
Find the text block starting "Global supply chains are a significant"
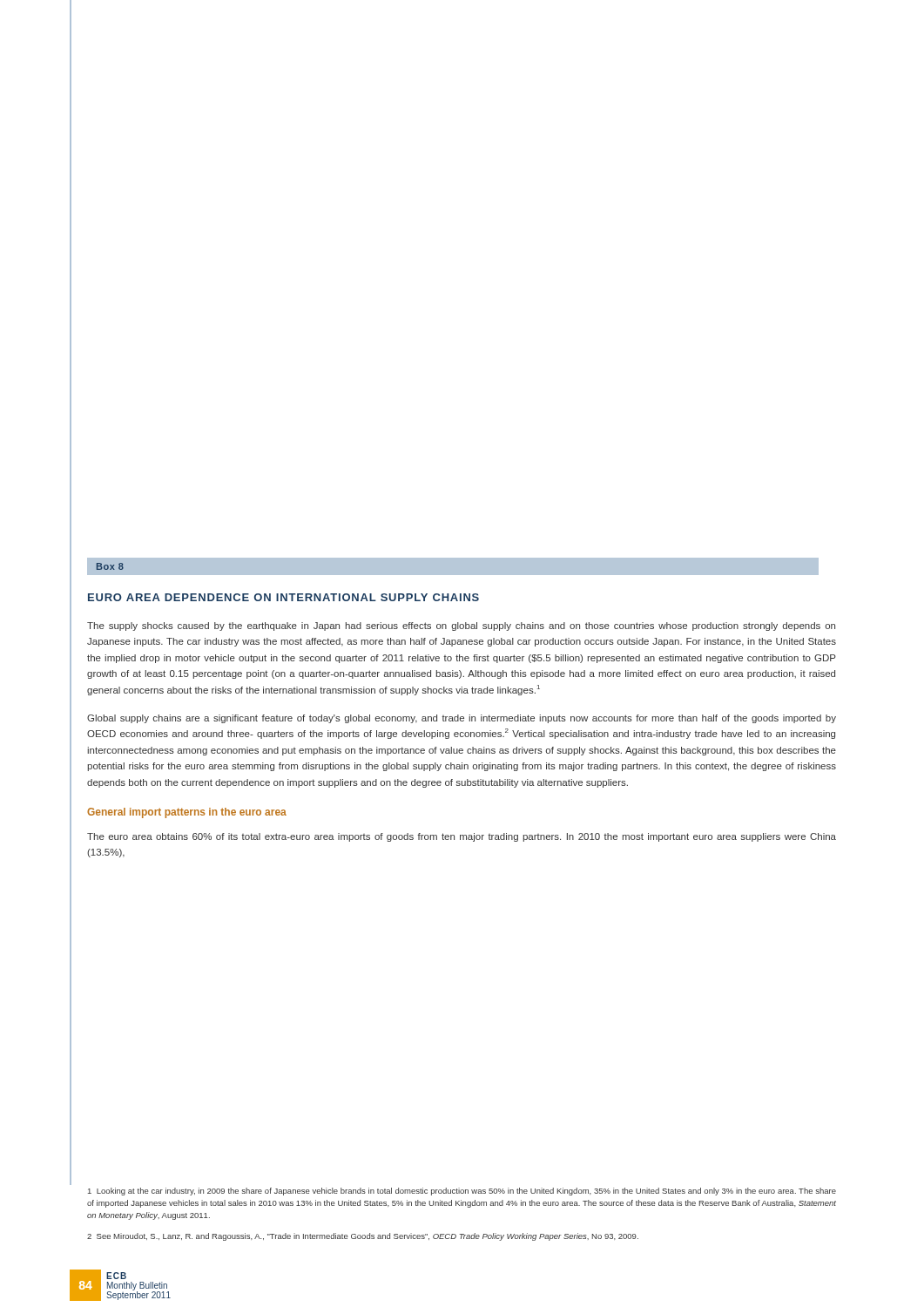[x=462, y=750]
